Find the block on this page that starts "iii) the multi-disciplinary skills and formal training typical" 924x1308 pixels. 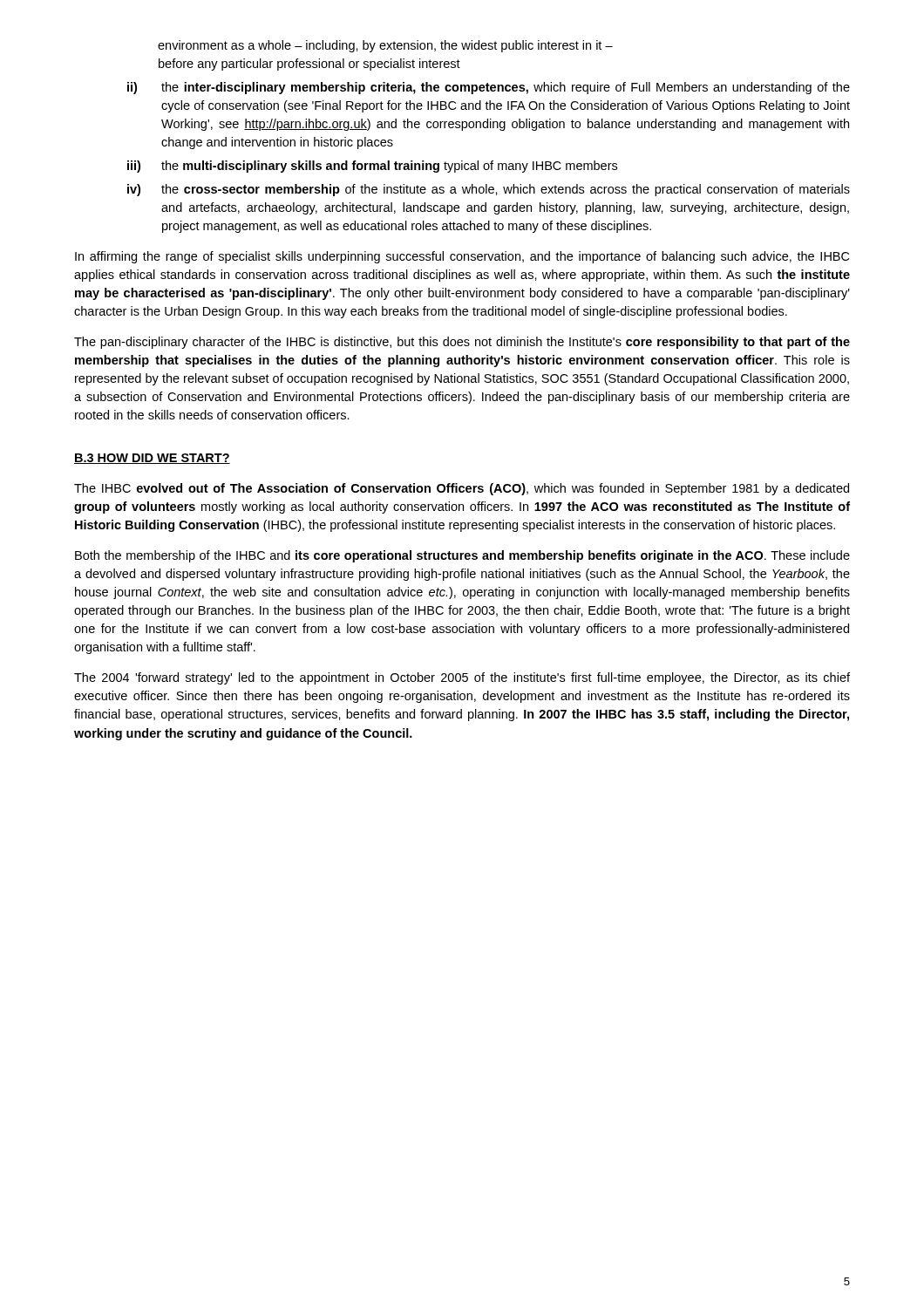point(488,166)
